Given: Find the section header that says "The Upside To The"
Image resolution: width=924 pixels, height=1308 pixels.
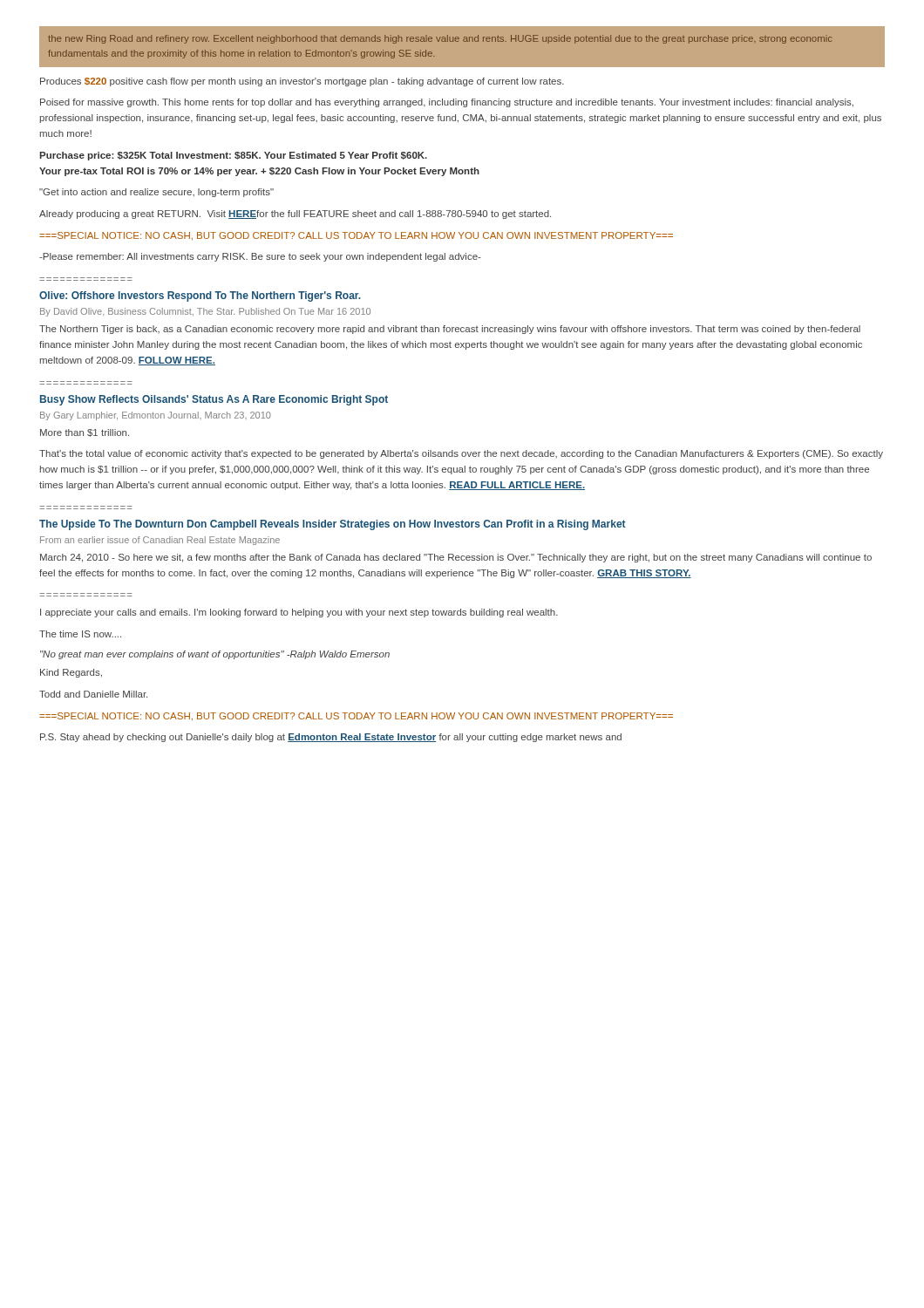Looking at the screenshot, I should coord(332,524).
